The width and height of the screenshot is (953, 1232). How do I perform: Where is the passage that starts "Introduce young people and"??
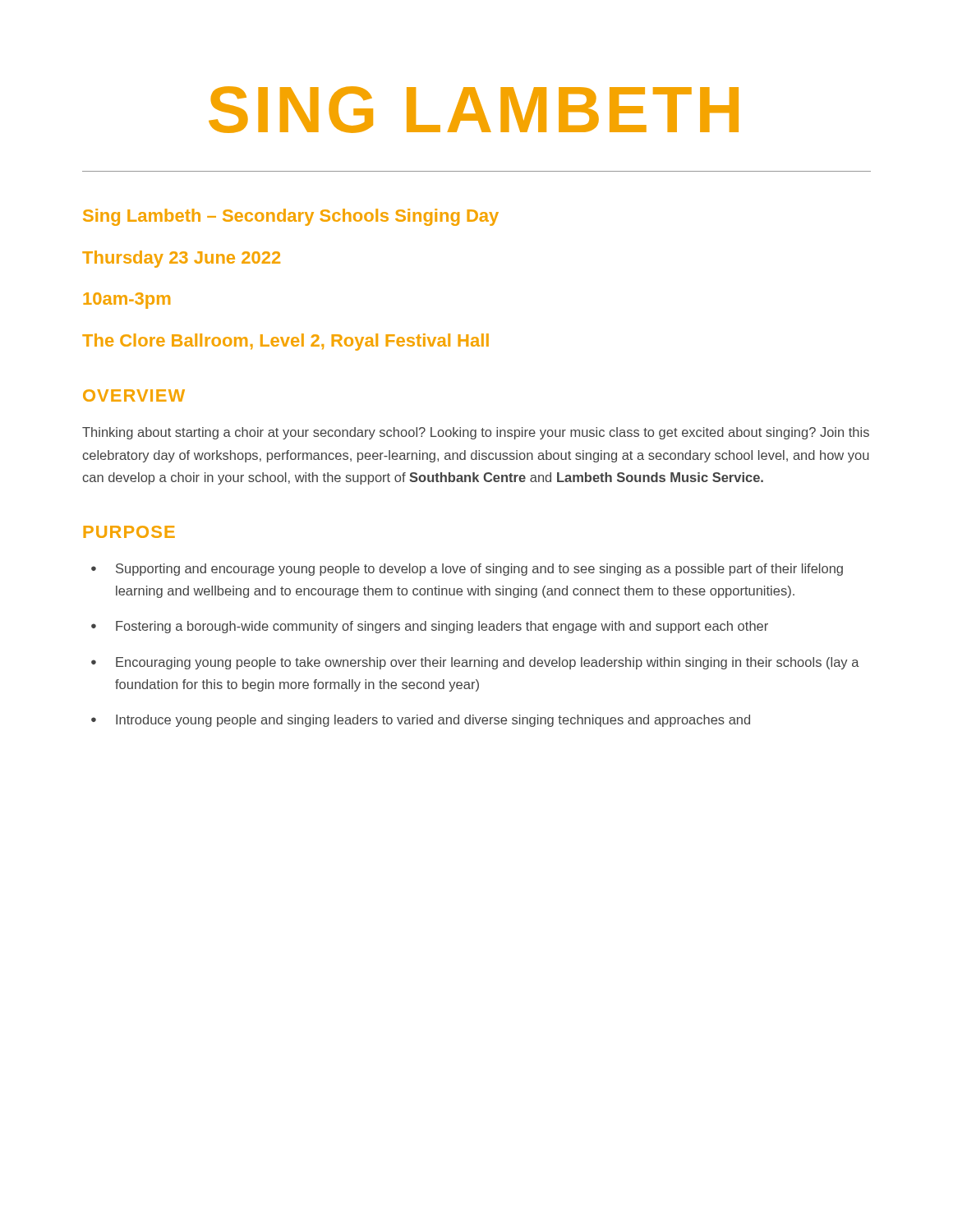433,720
